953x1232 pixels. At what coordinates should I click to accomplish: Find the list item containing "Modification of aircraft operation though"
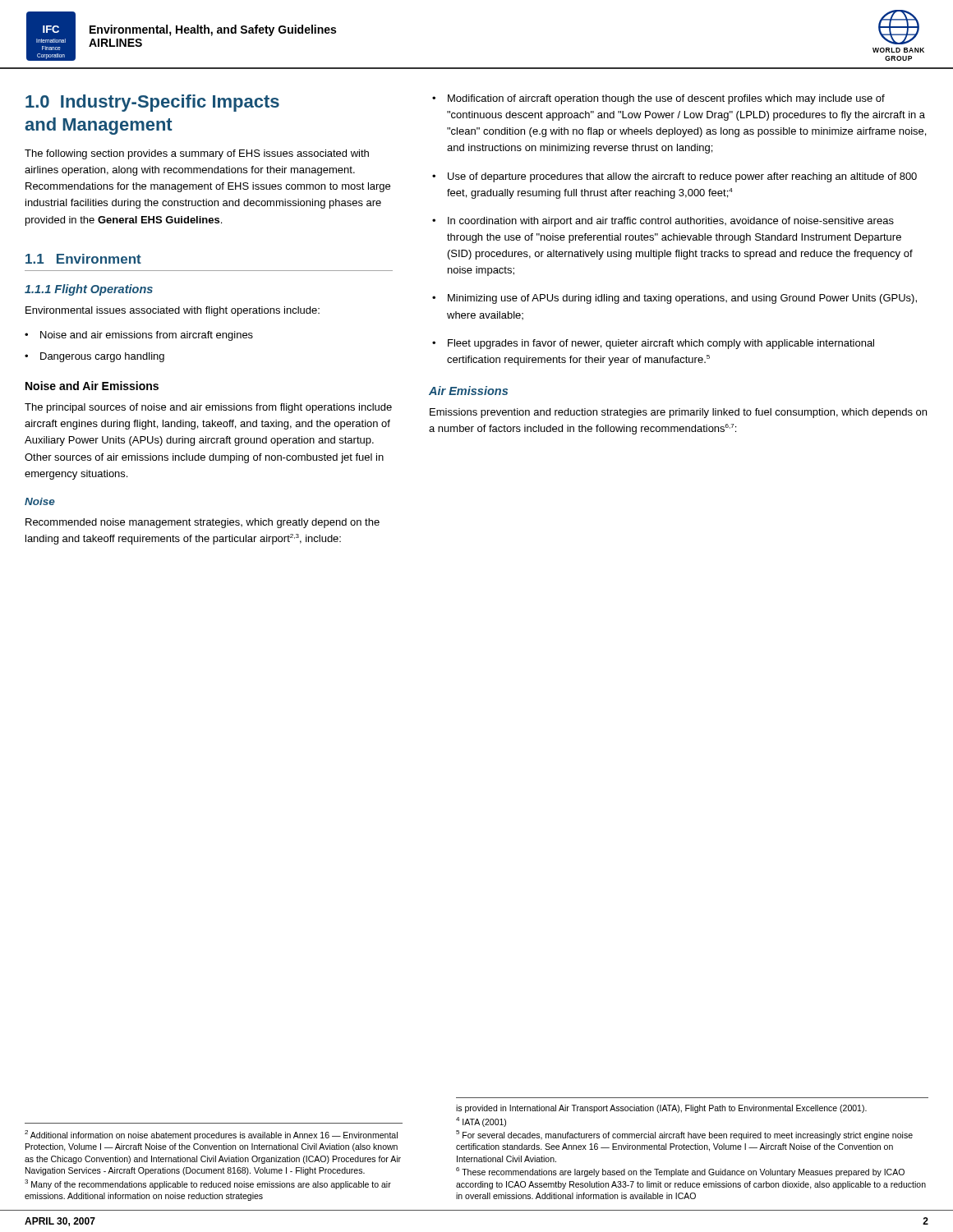pos(687,123)
